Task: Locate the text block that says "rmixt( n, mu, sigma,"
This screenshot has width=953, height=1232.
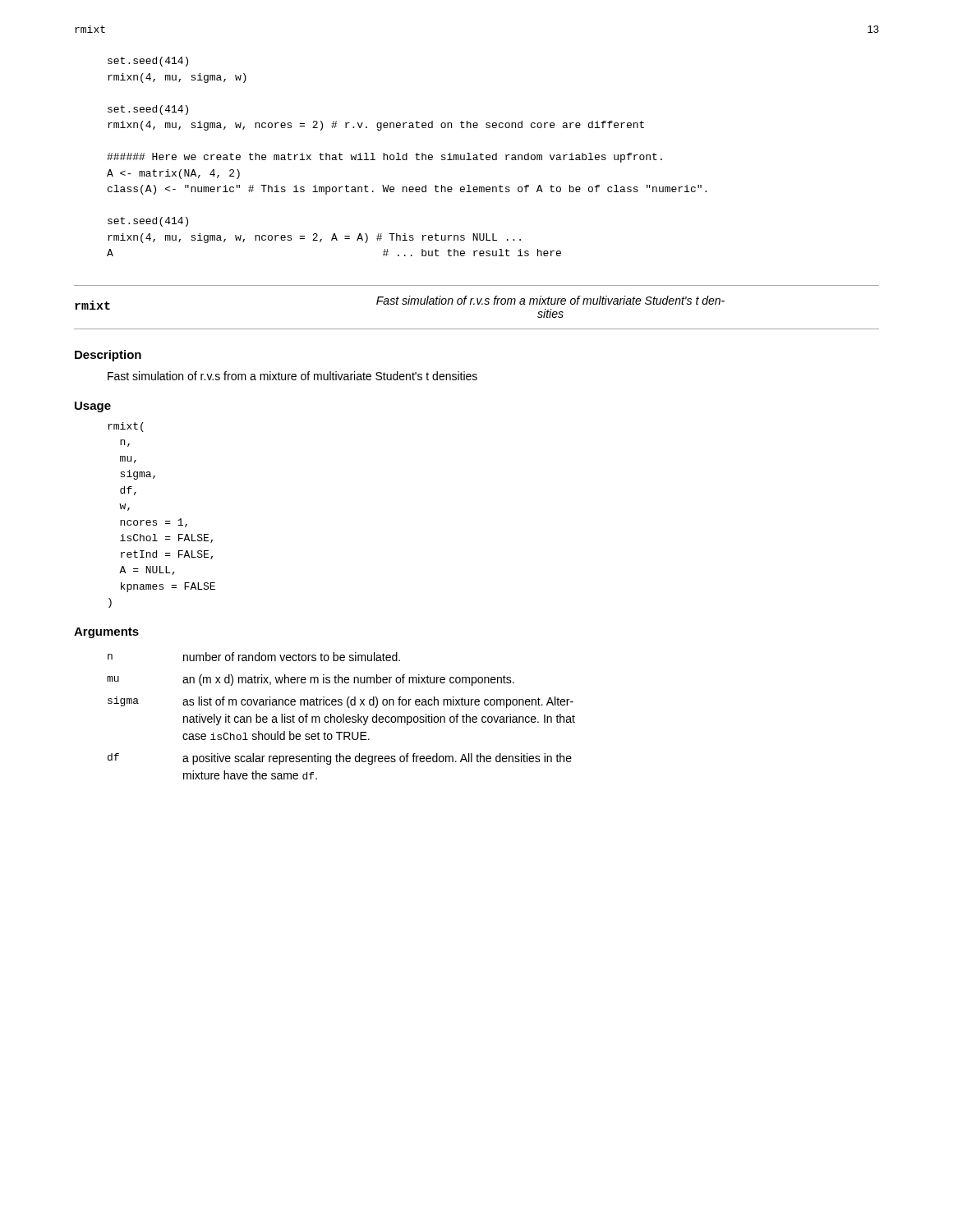Action: [x=126, y=427]
